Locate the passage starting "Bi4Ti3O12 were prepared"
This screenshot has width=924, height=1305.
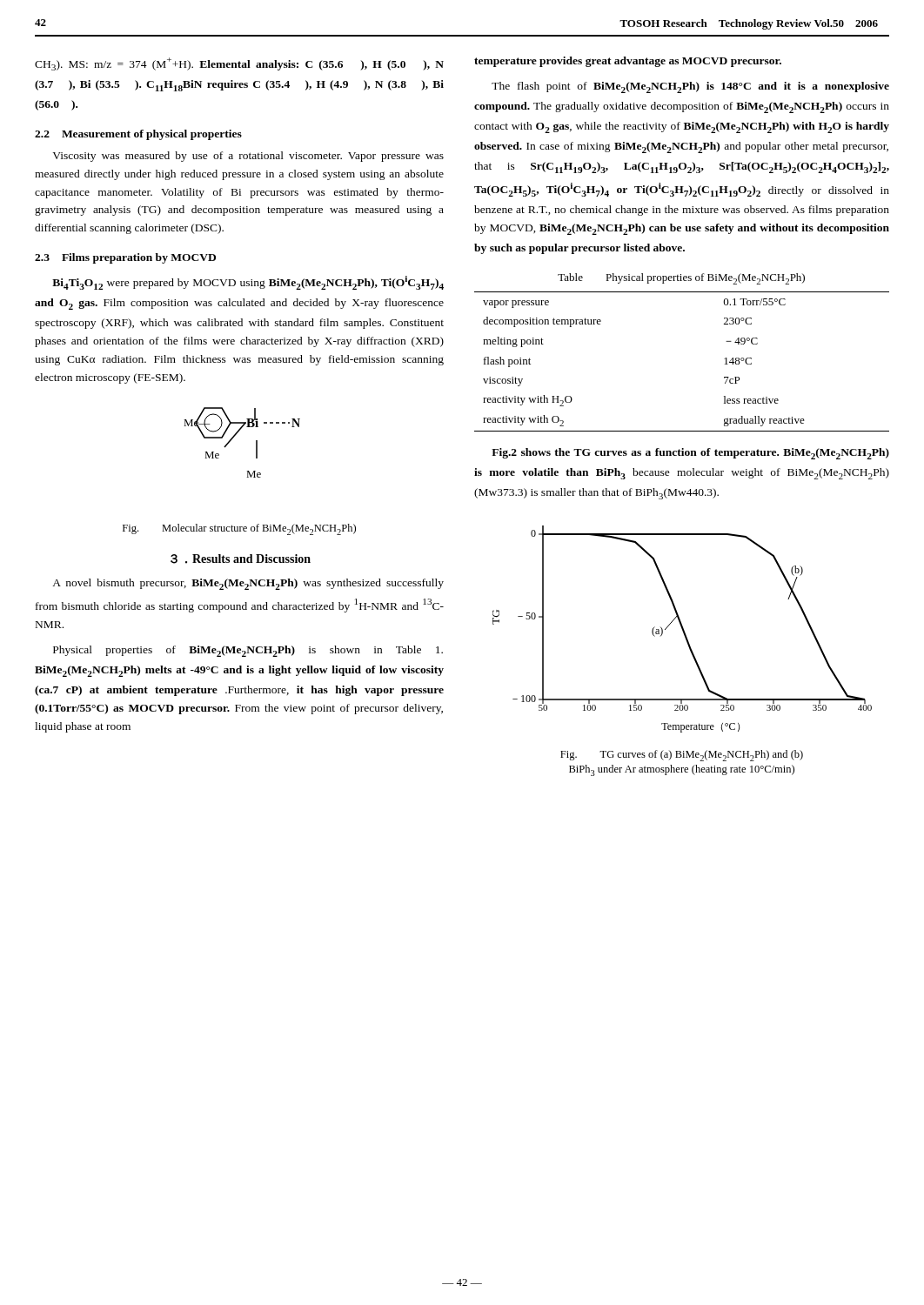[239, 328]
